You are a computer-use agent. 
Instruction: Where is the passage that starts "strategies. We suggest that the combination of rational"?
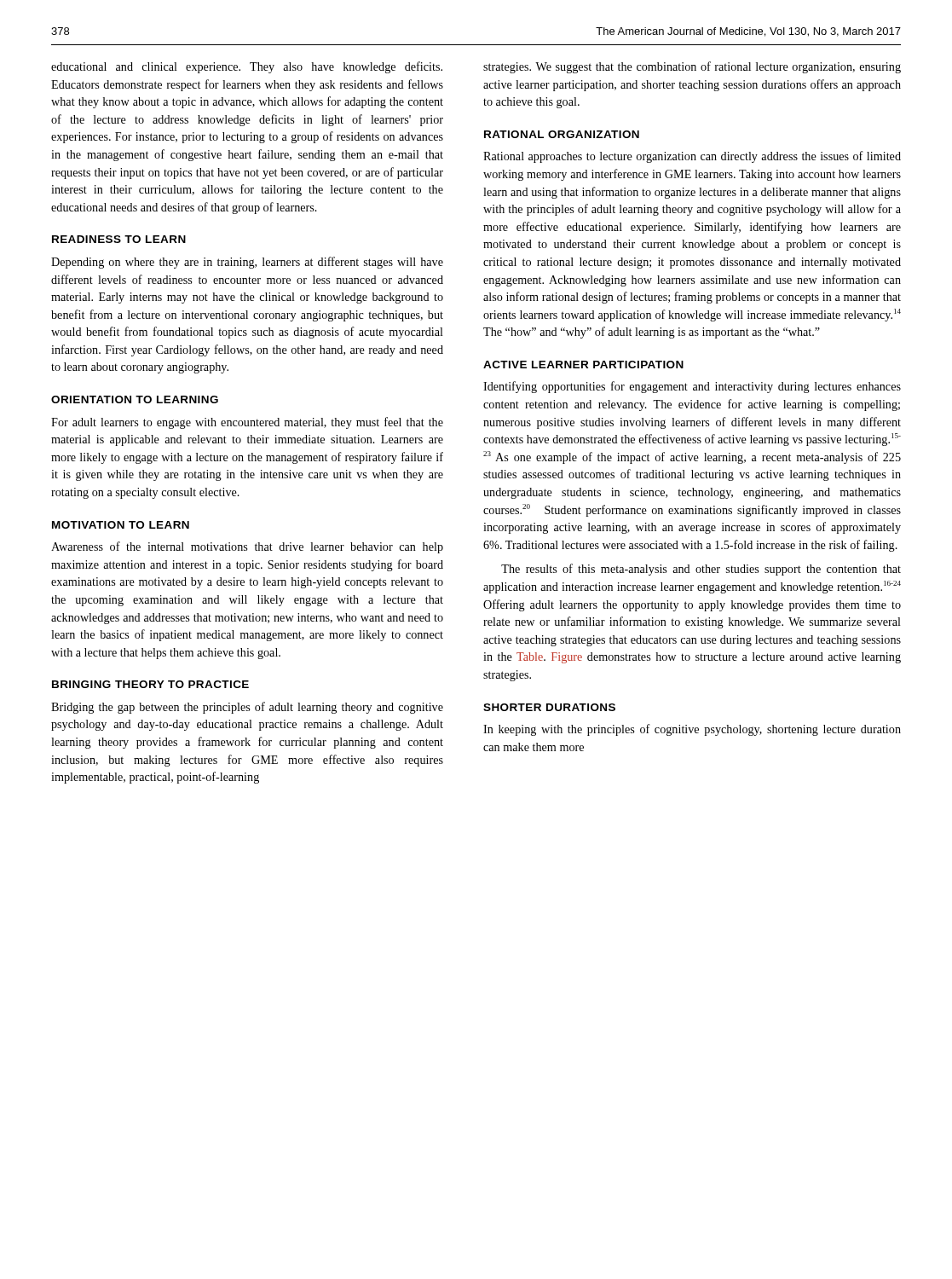[692, 84]
